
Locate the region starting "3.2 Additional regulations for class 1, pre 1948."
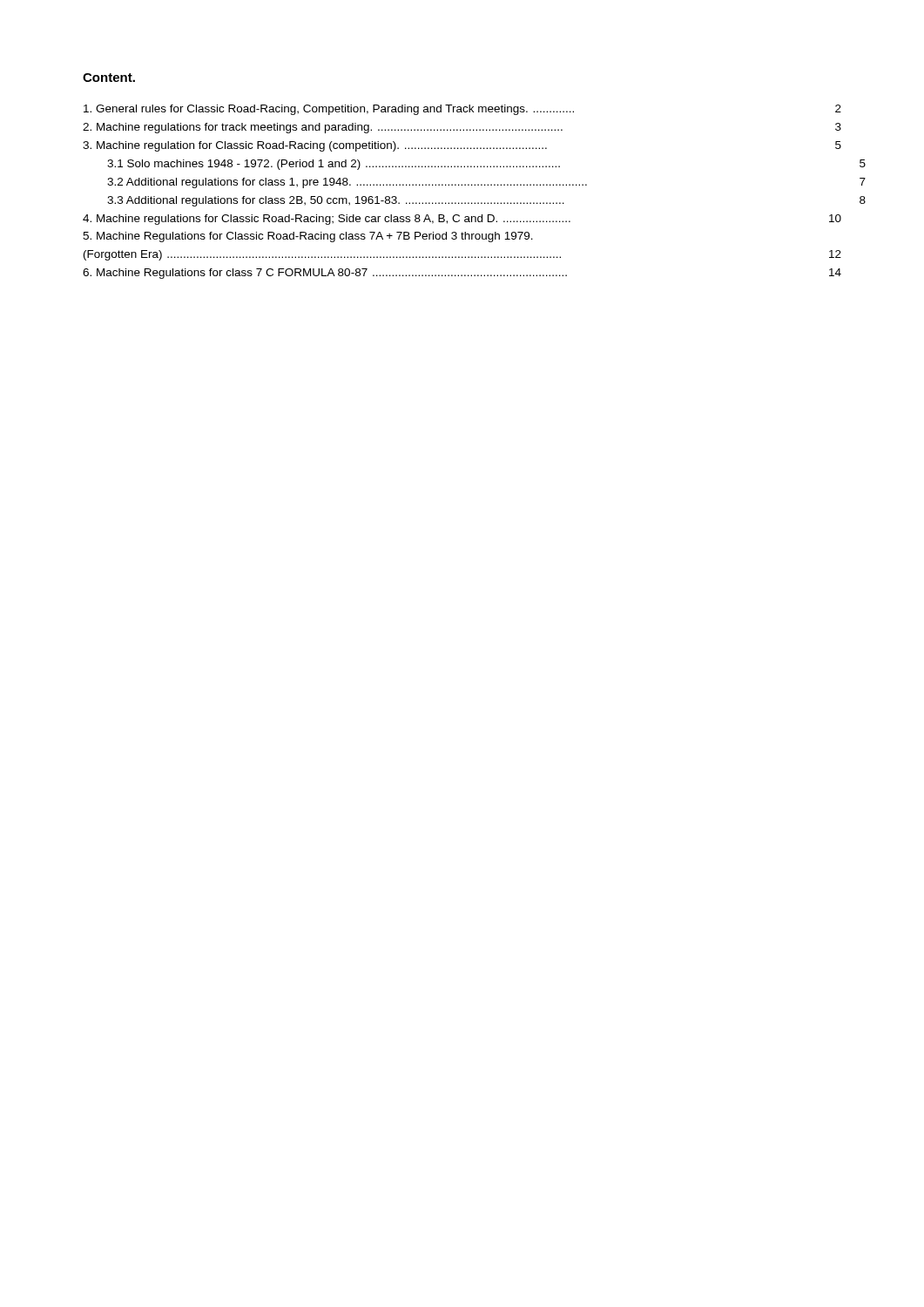pos(486,182)
